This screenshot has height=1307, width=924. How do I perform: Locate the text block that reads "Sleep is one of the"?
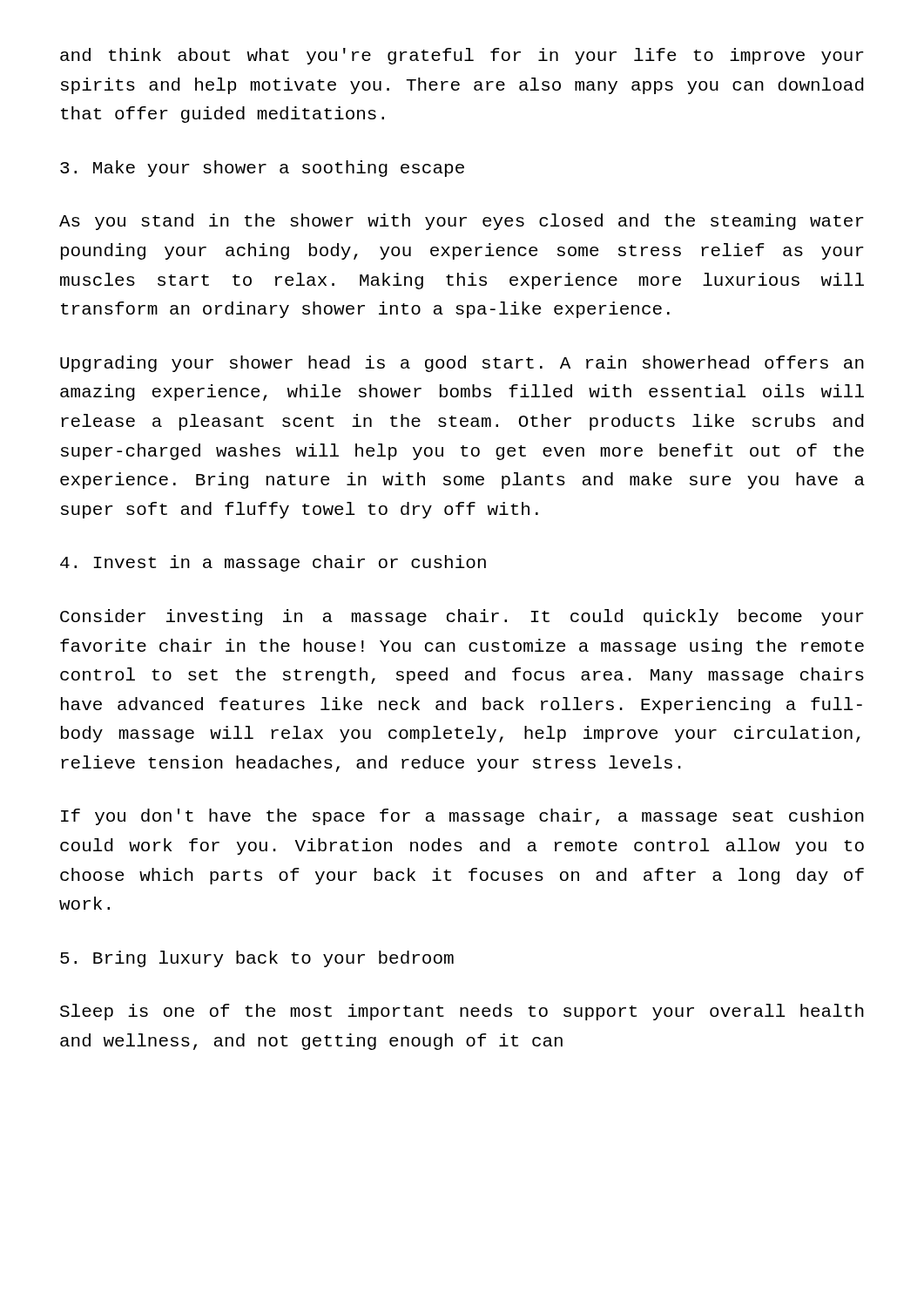coord(462,1027)
